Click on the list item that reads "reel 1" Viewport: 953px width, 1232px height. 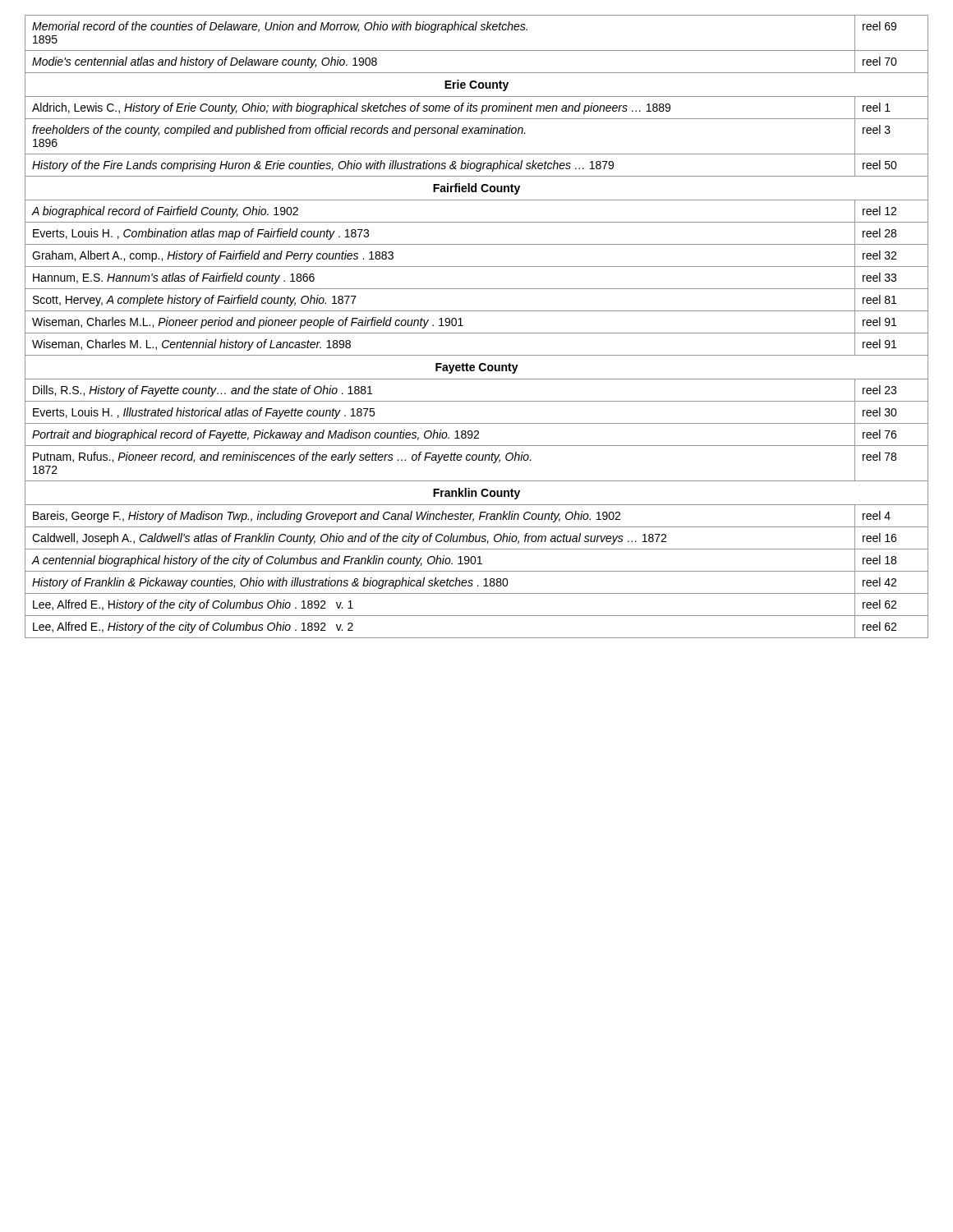pos(876,108)
